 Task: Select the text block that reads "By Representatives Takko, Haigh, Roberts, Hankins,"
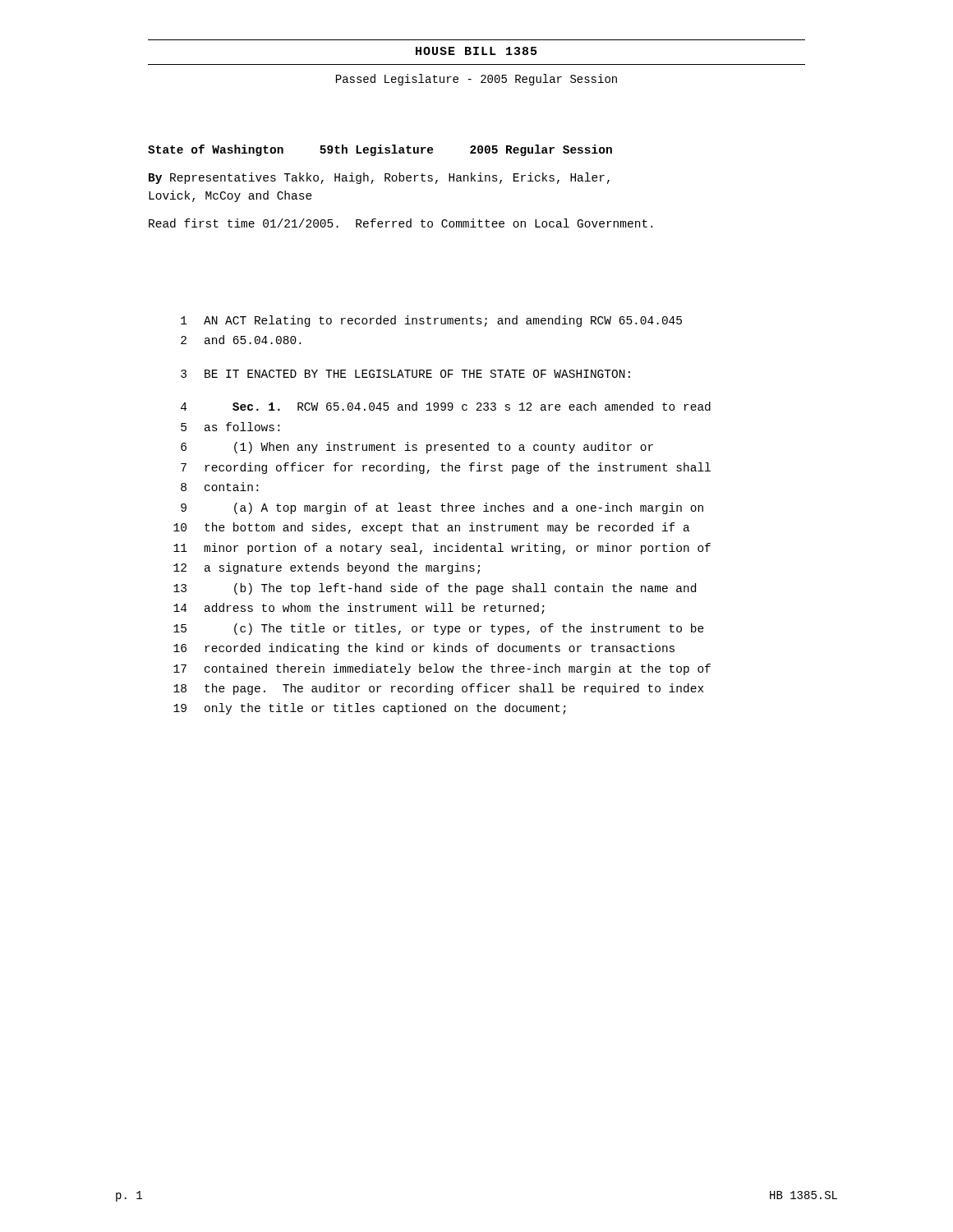click(380, 187)
